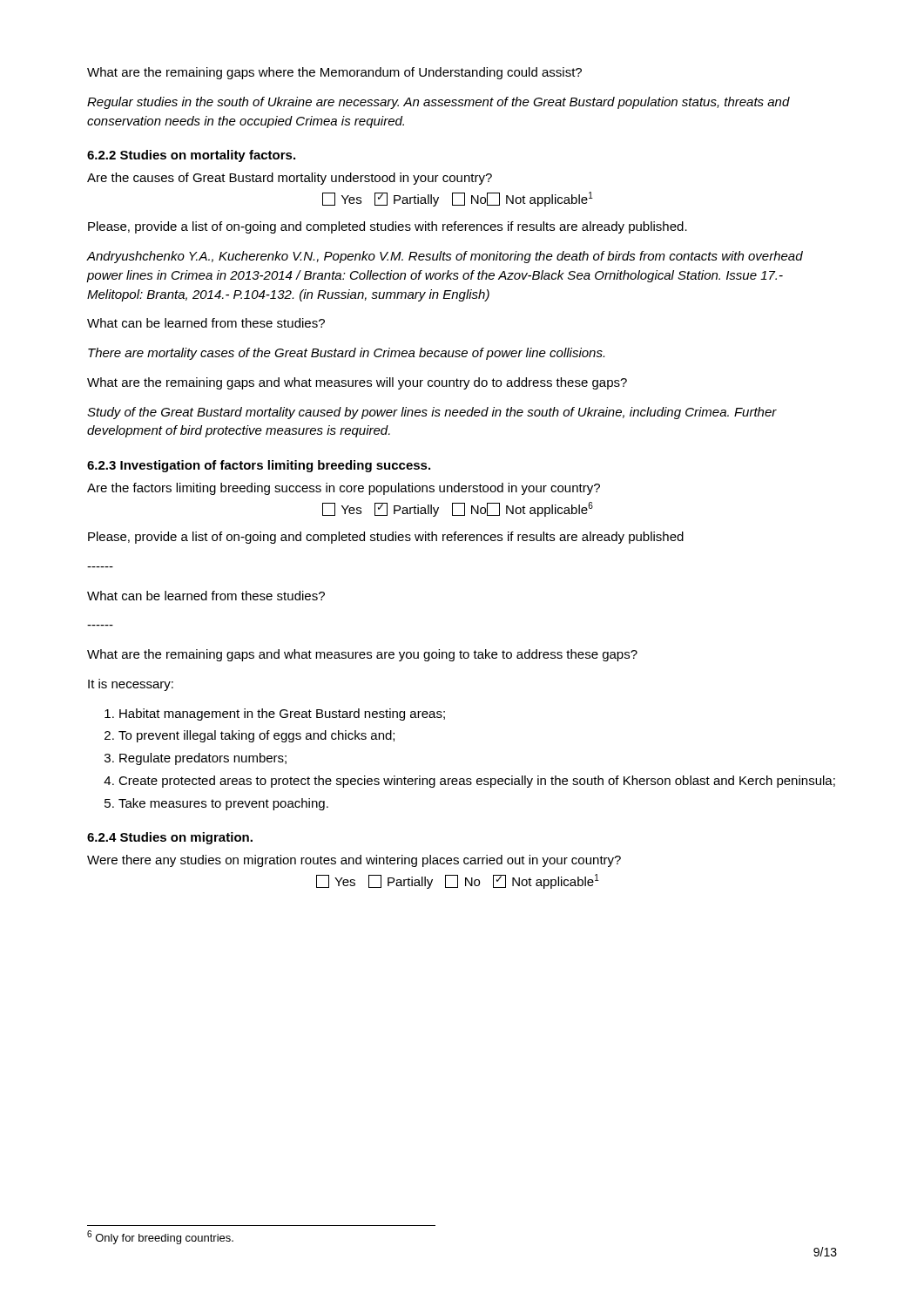Select the text block that reads "Regular studies in the south of"
This screenshot has width=924, height=1307.
[462, 111]
